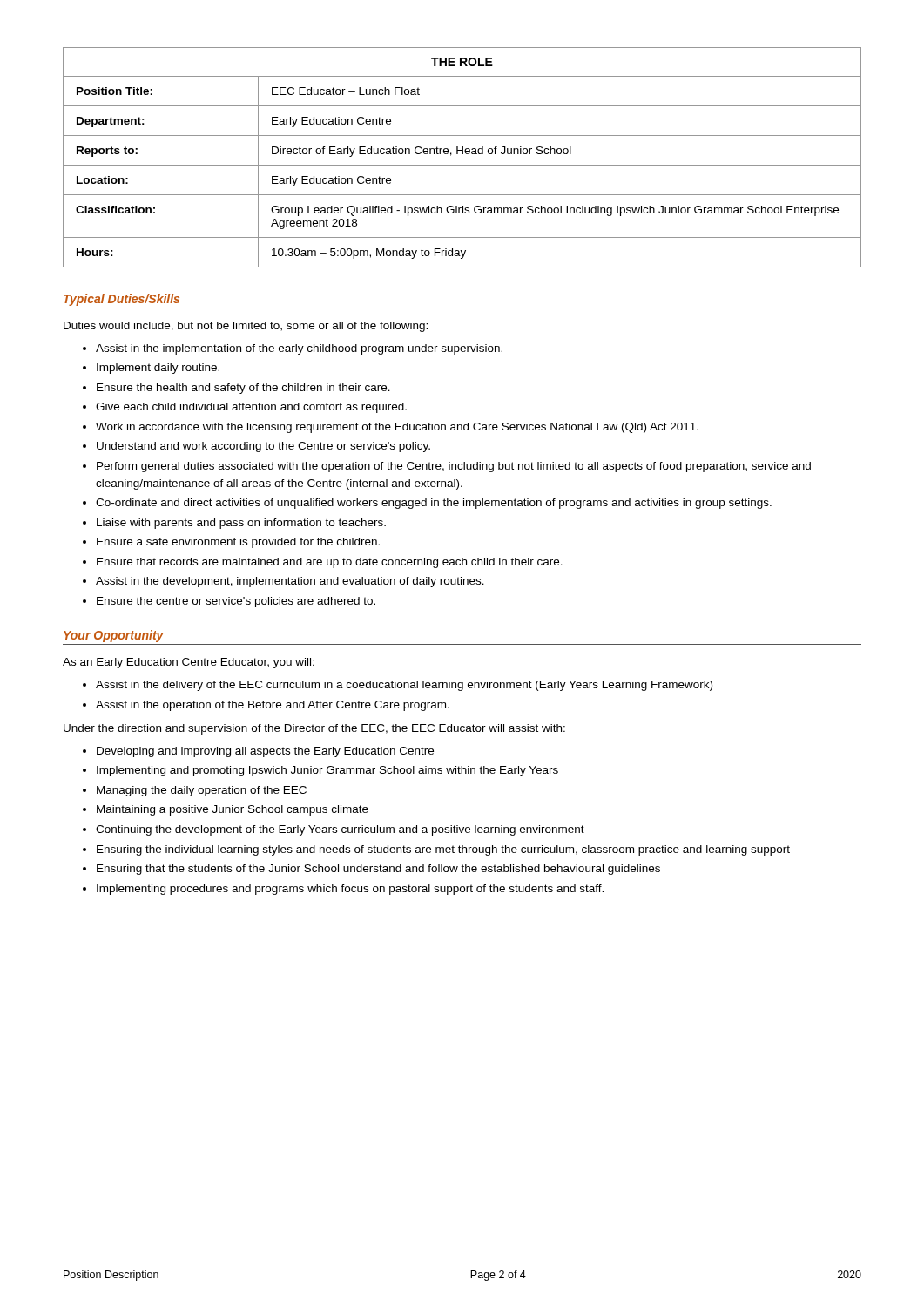Point to the block beginning "Assist in the development, implementation"
This screenshot has width=924, height=1307.
point(290,581)
